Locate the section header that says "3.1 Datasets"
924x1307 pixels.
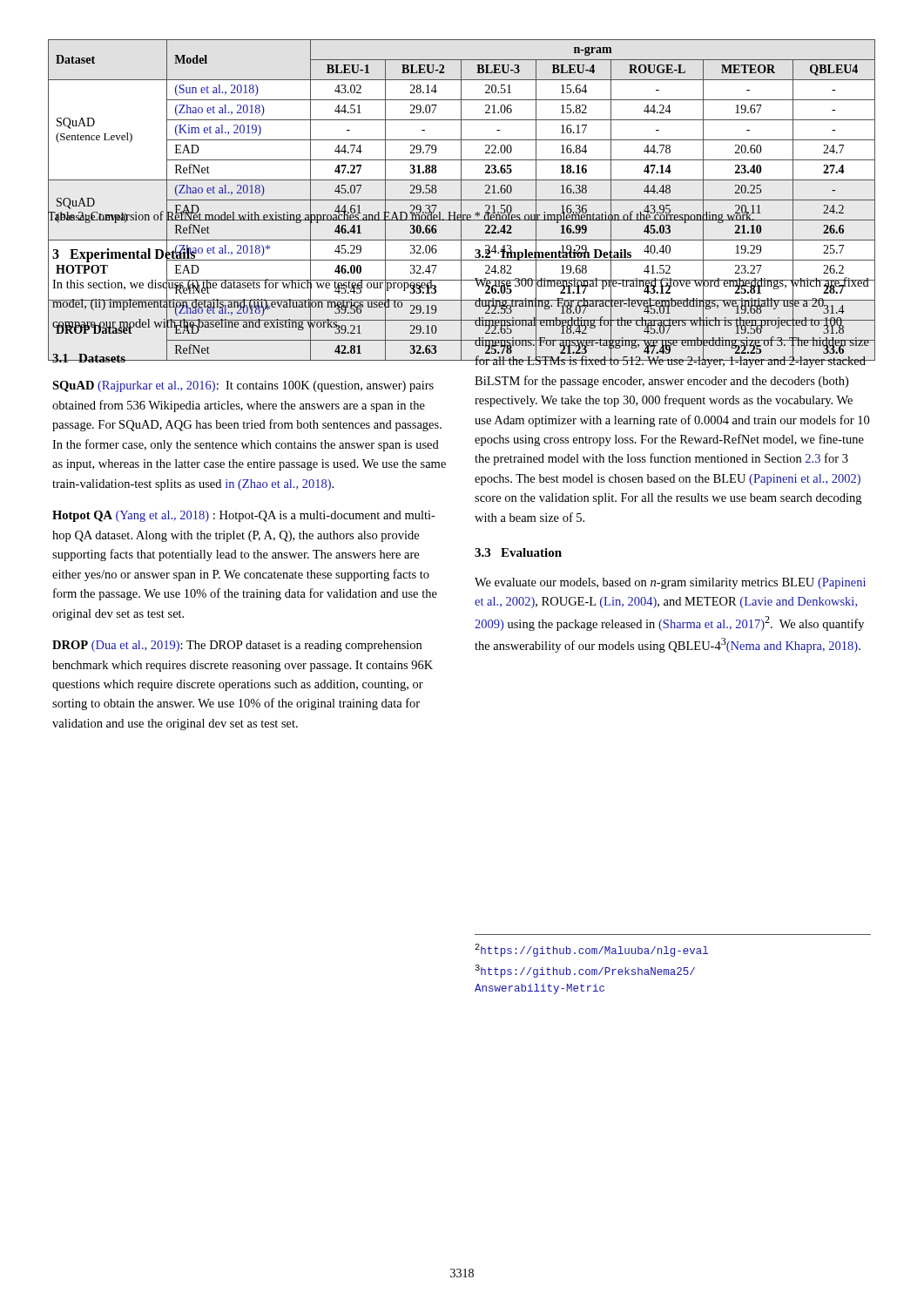click(89, 358)
